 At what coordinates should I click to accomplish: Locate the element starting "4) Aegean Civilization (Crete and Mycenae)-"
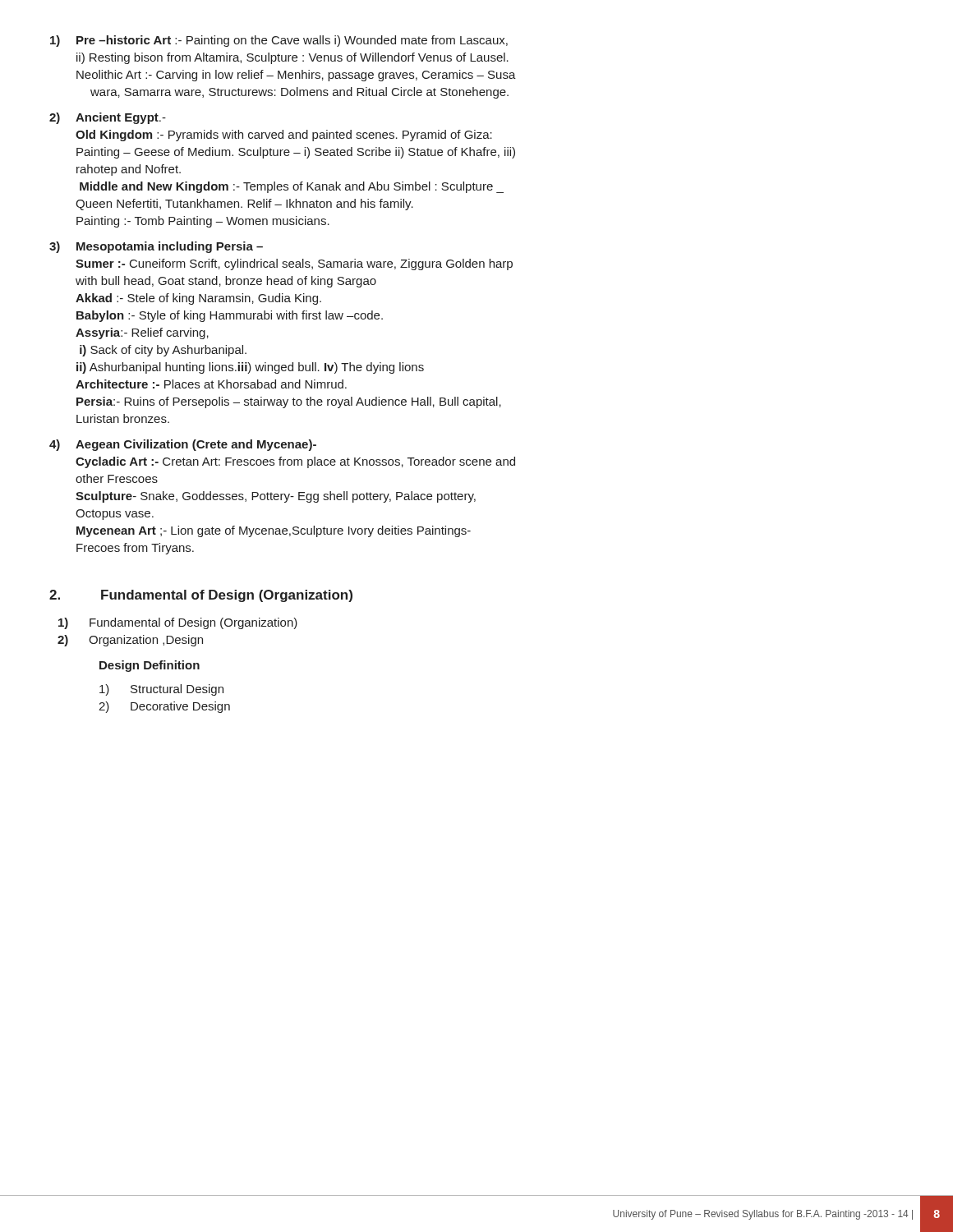click(x=283, y=497)
